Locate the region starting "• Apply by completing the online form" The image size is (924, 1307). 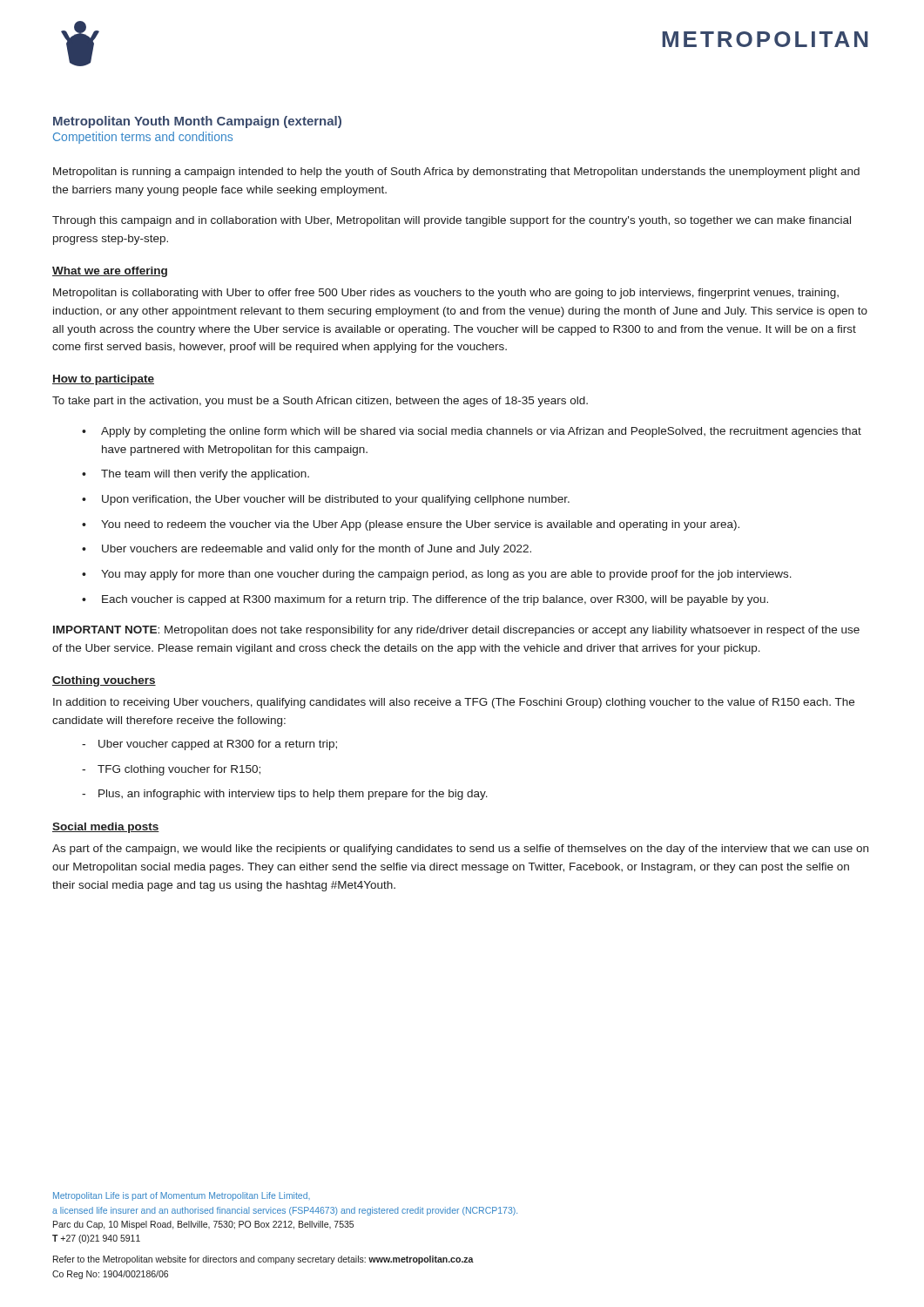(x=474, y=441)
